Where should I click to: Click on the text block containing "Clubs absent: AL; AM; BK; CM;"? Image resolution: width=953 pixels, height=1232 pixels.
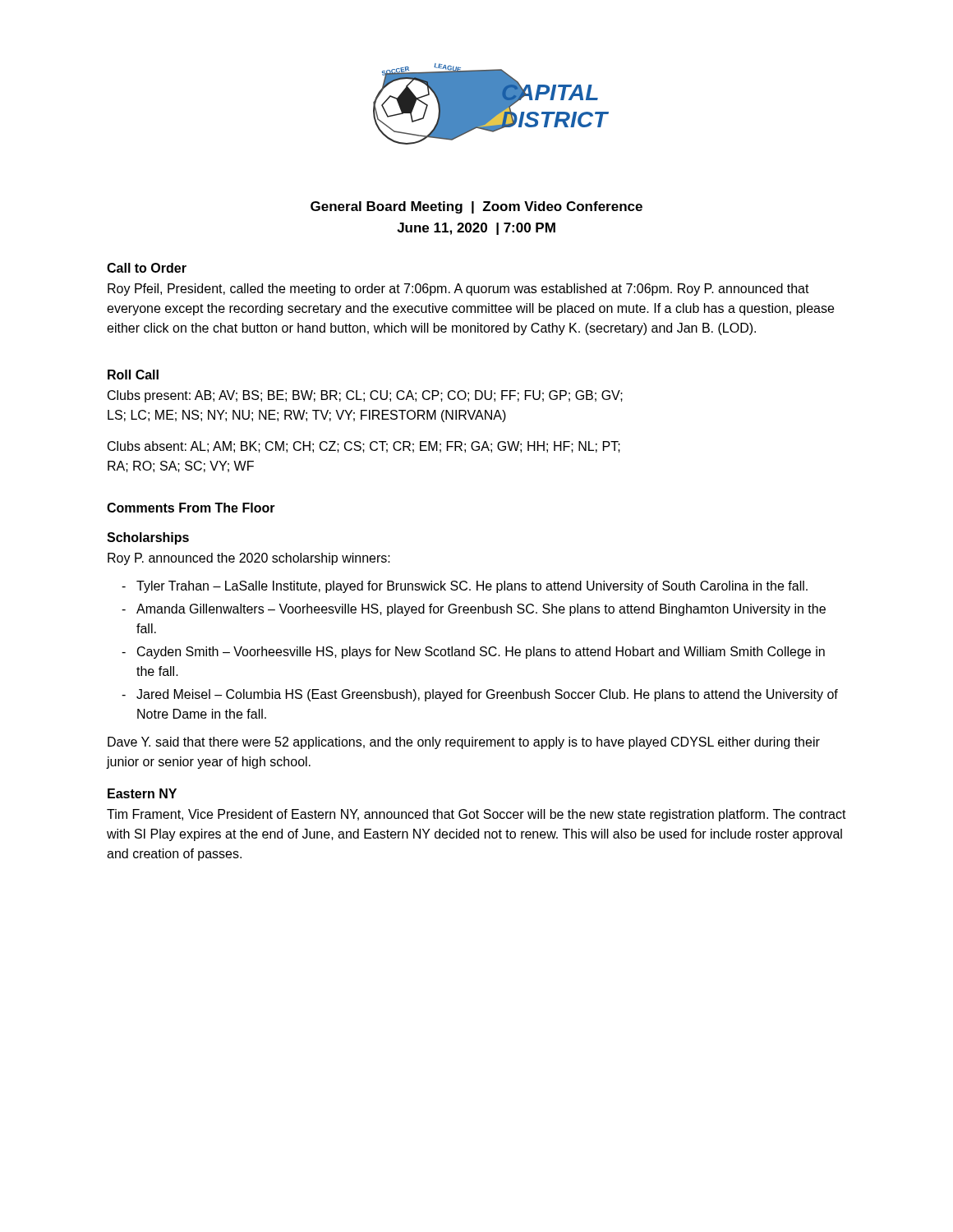point(364,456)
